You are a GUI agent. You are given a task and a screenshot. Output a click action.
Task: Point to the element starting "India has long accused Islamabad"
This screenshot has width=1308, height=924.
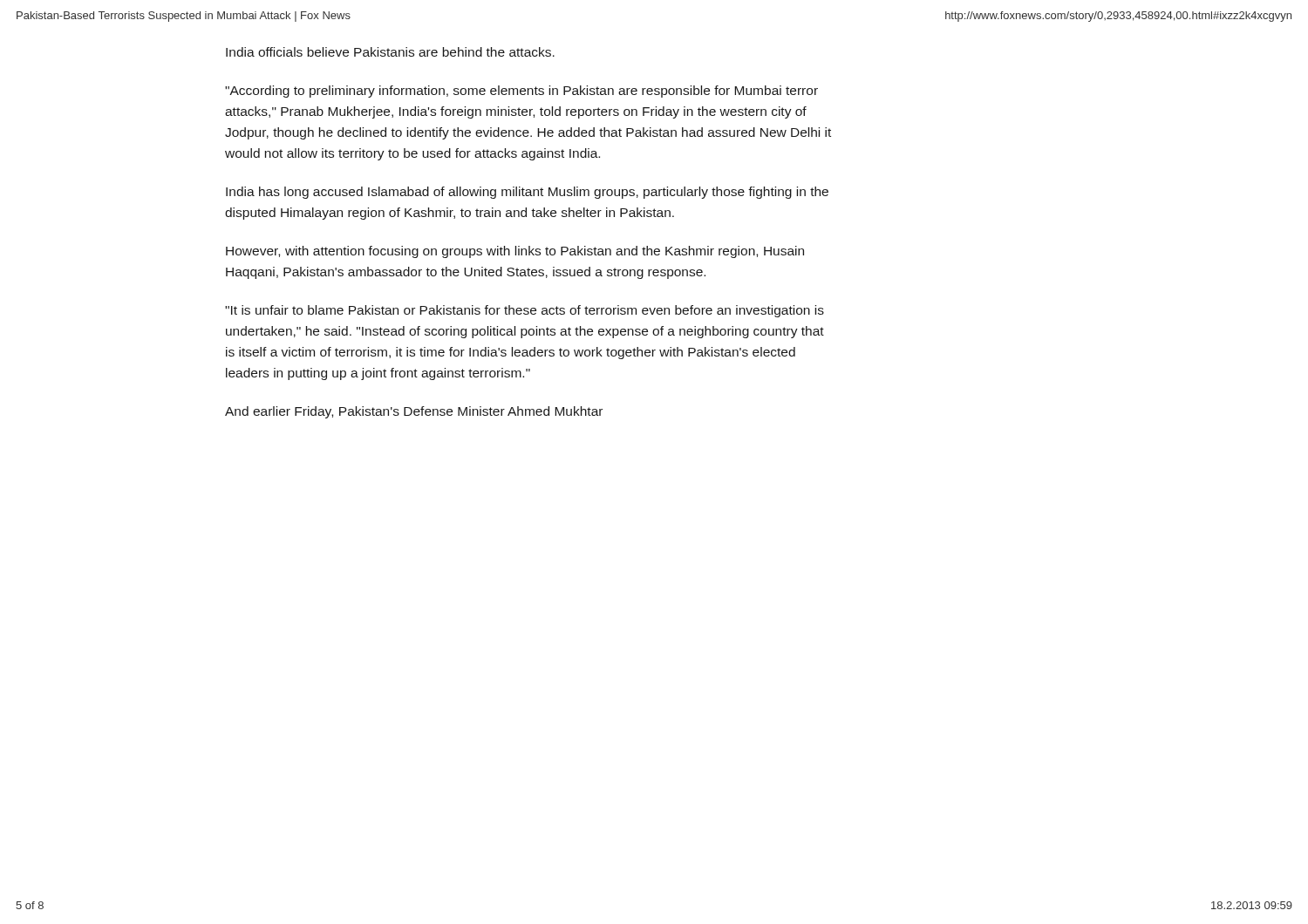point(527,202)
